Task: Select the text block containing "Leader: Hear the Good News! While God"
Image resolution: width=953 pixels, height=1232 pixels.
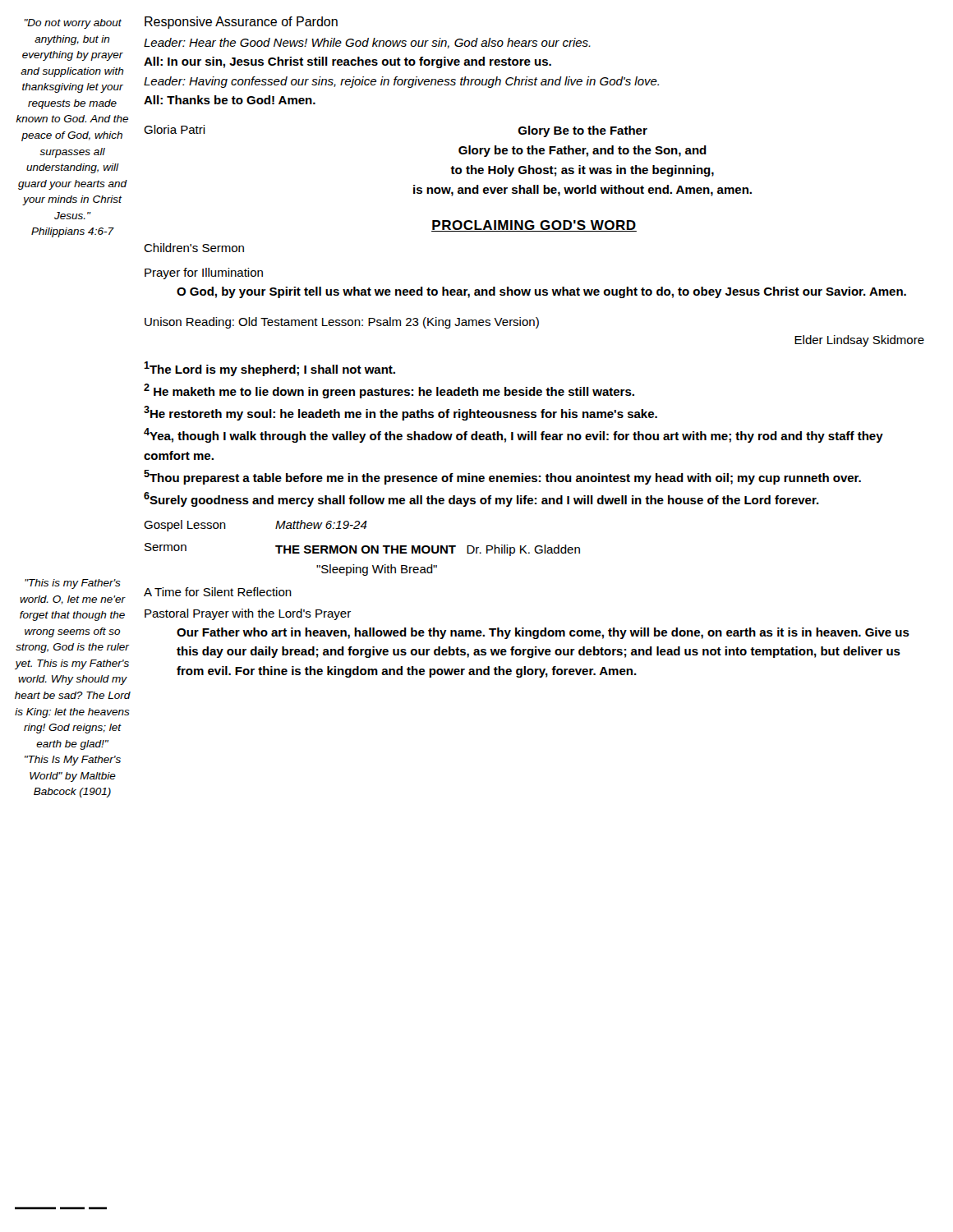Action: [402, 71]
